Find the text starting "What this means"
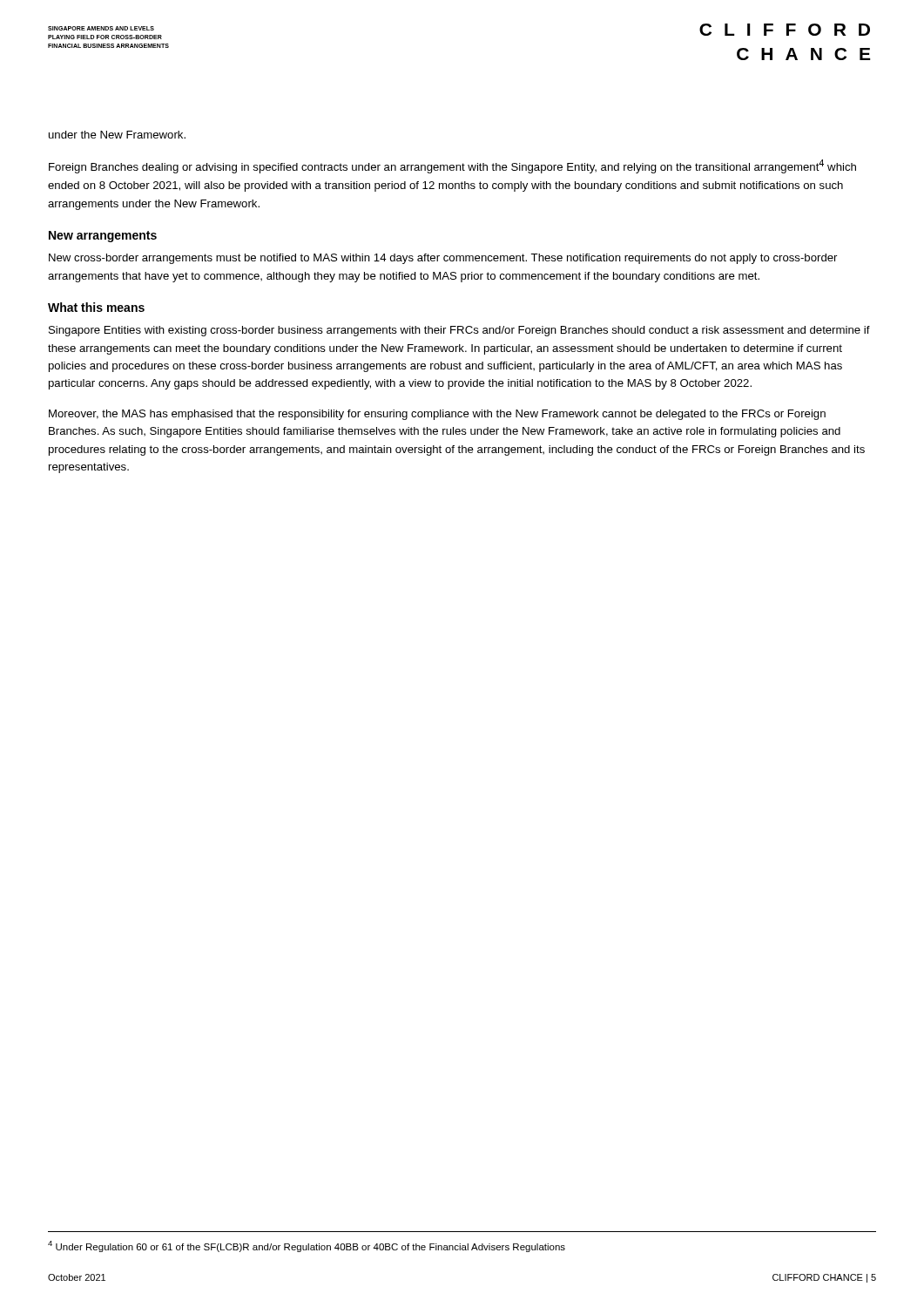924x1307 pixels. click(96, 308)
